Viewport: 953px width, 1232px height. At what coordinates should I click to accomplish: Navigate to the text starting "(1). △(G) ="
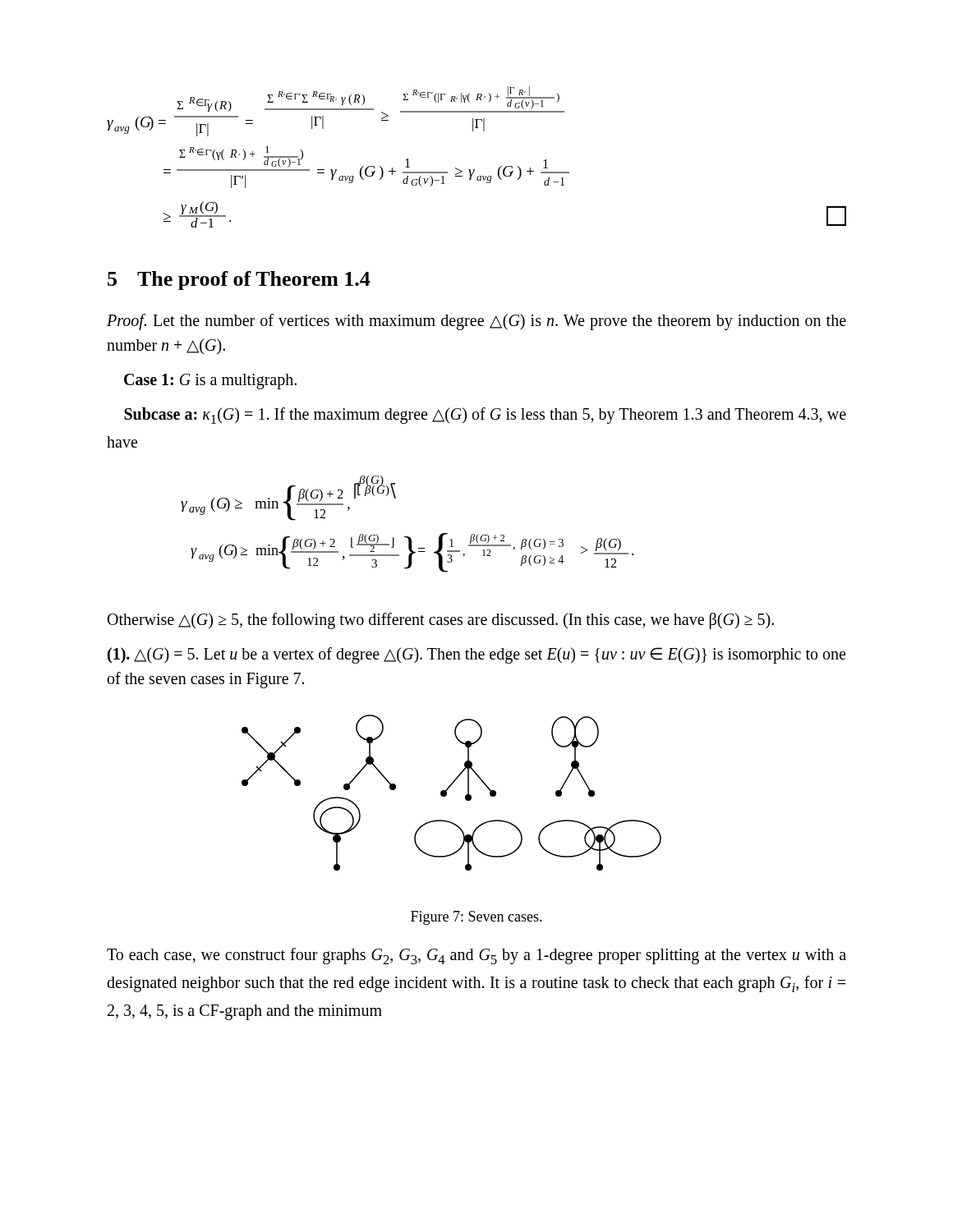coord(476,666)
